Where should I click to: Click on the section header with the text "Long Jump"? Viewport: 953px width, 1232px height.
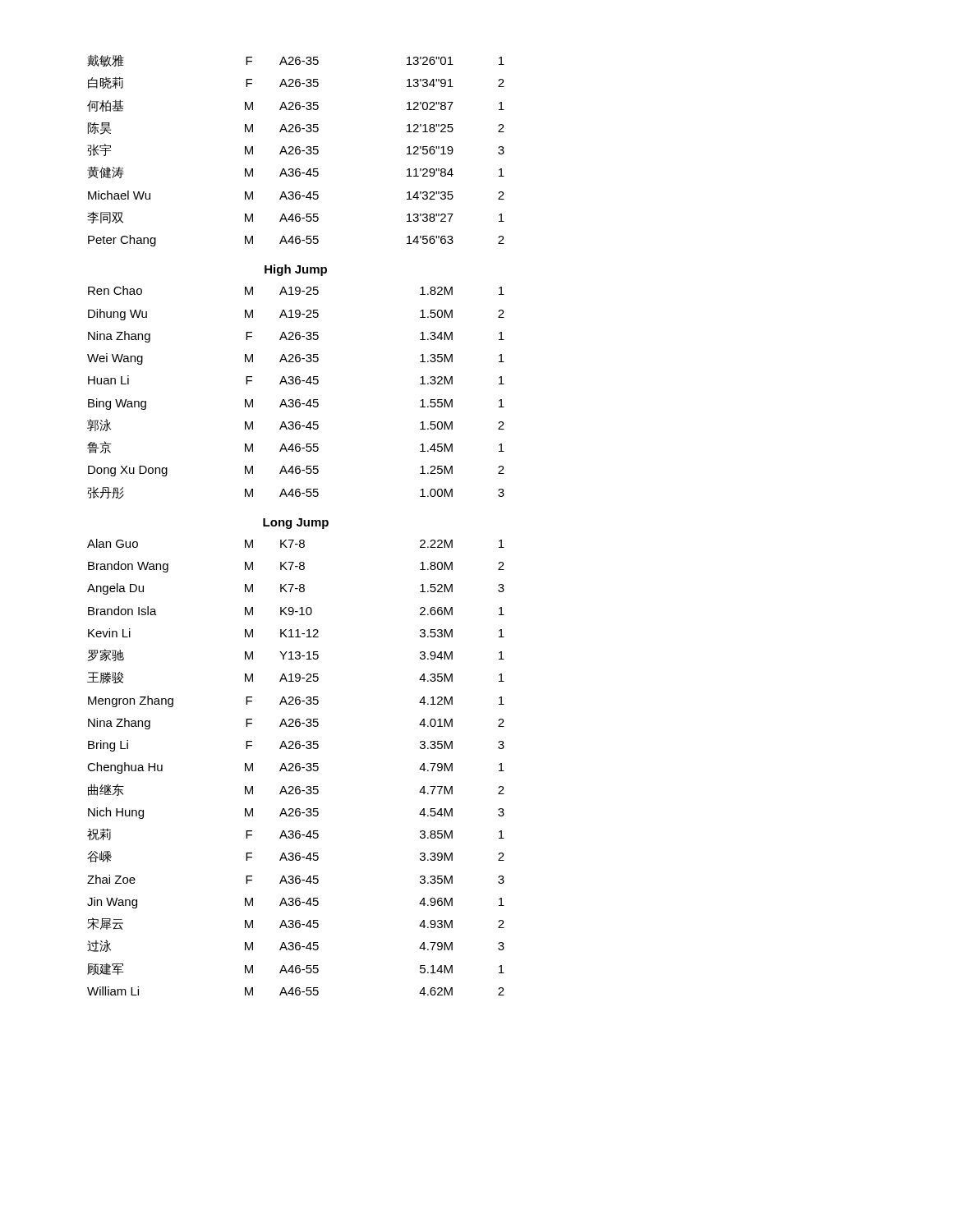point(296,522)
